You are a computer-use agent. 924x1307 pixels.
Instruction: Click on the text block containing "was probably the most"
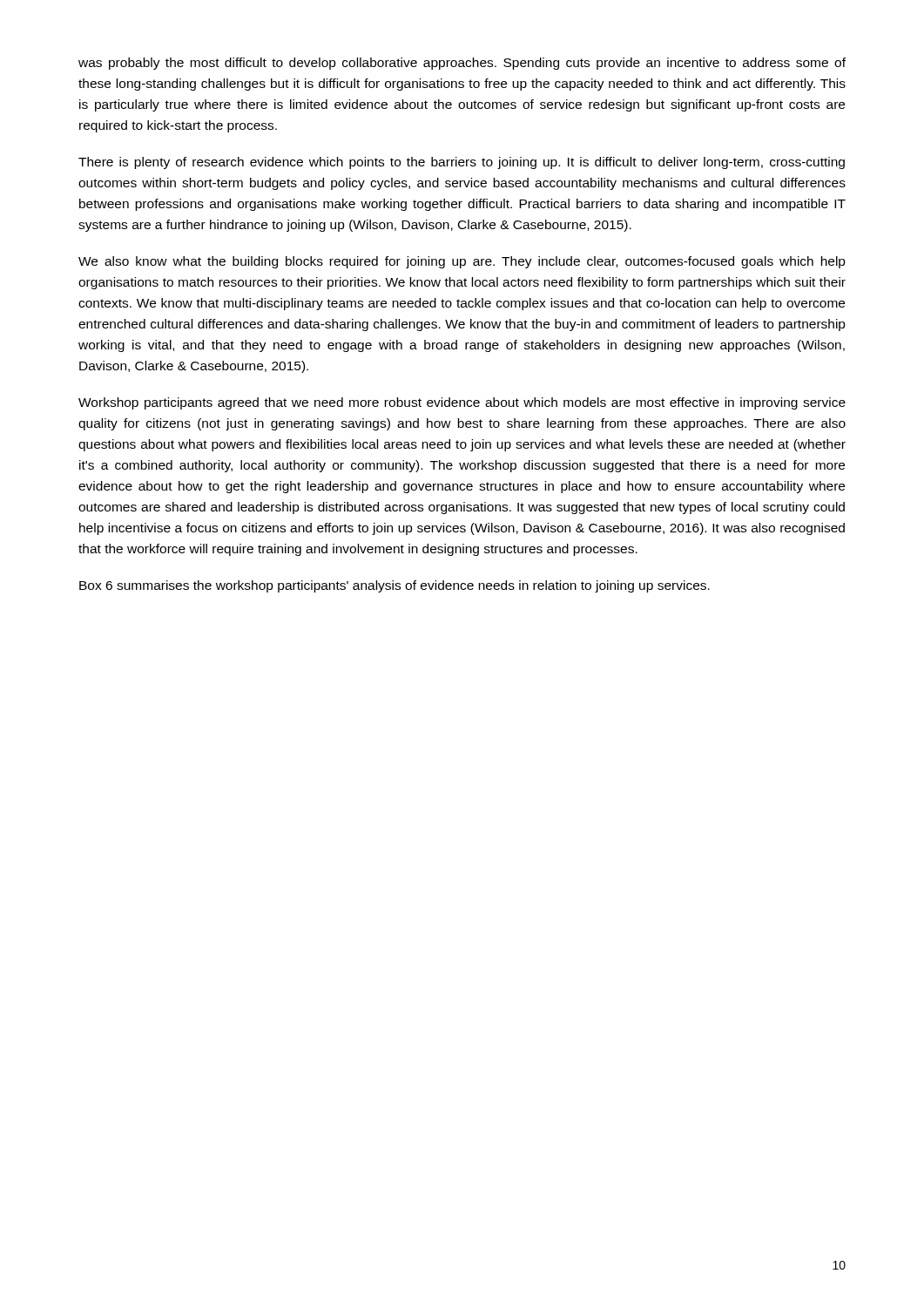462,94
